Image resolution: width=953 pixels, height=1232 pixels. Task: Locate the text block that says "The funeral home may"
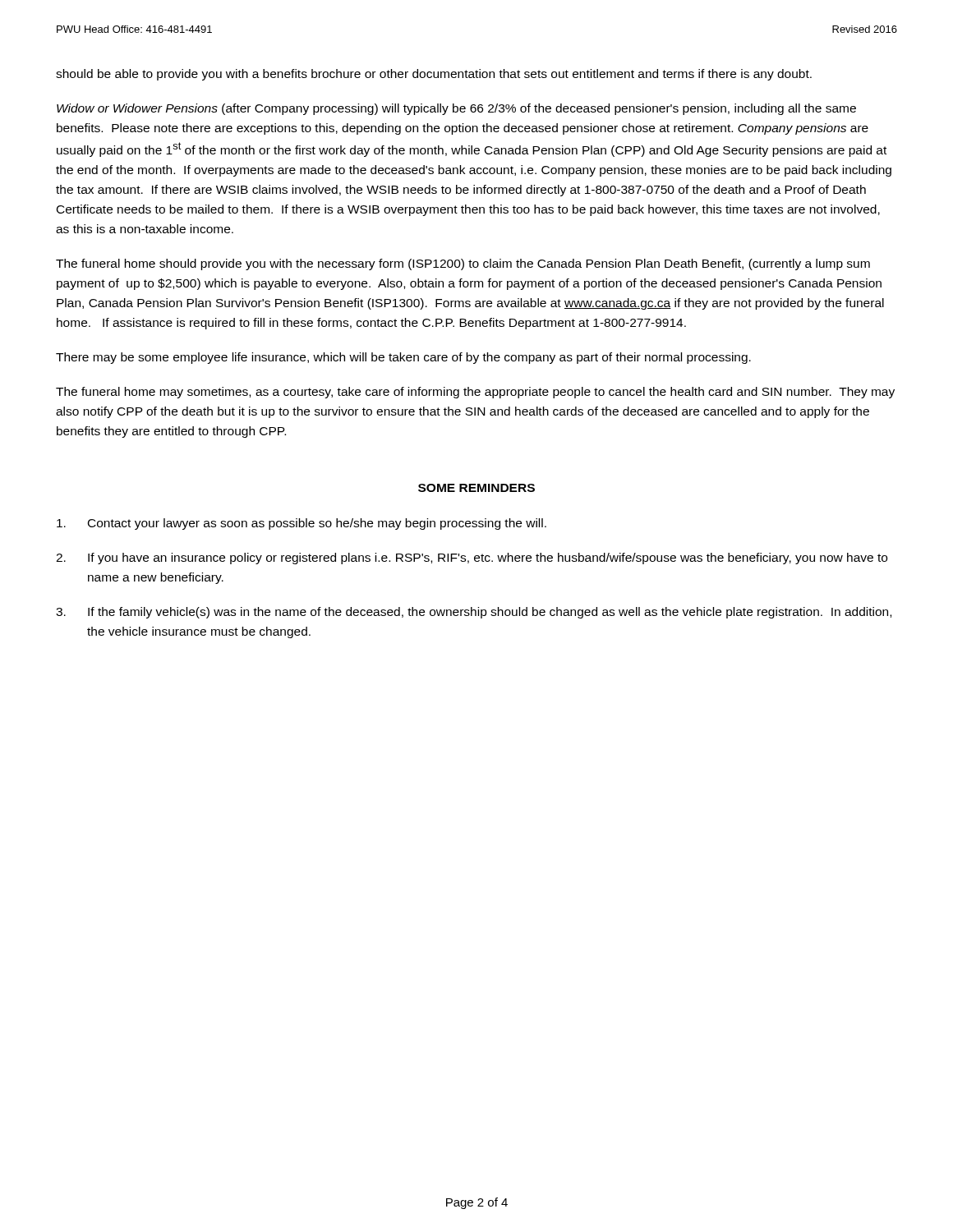coord(475,411)
